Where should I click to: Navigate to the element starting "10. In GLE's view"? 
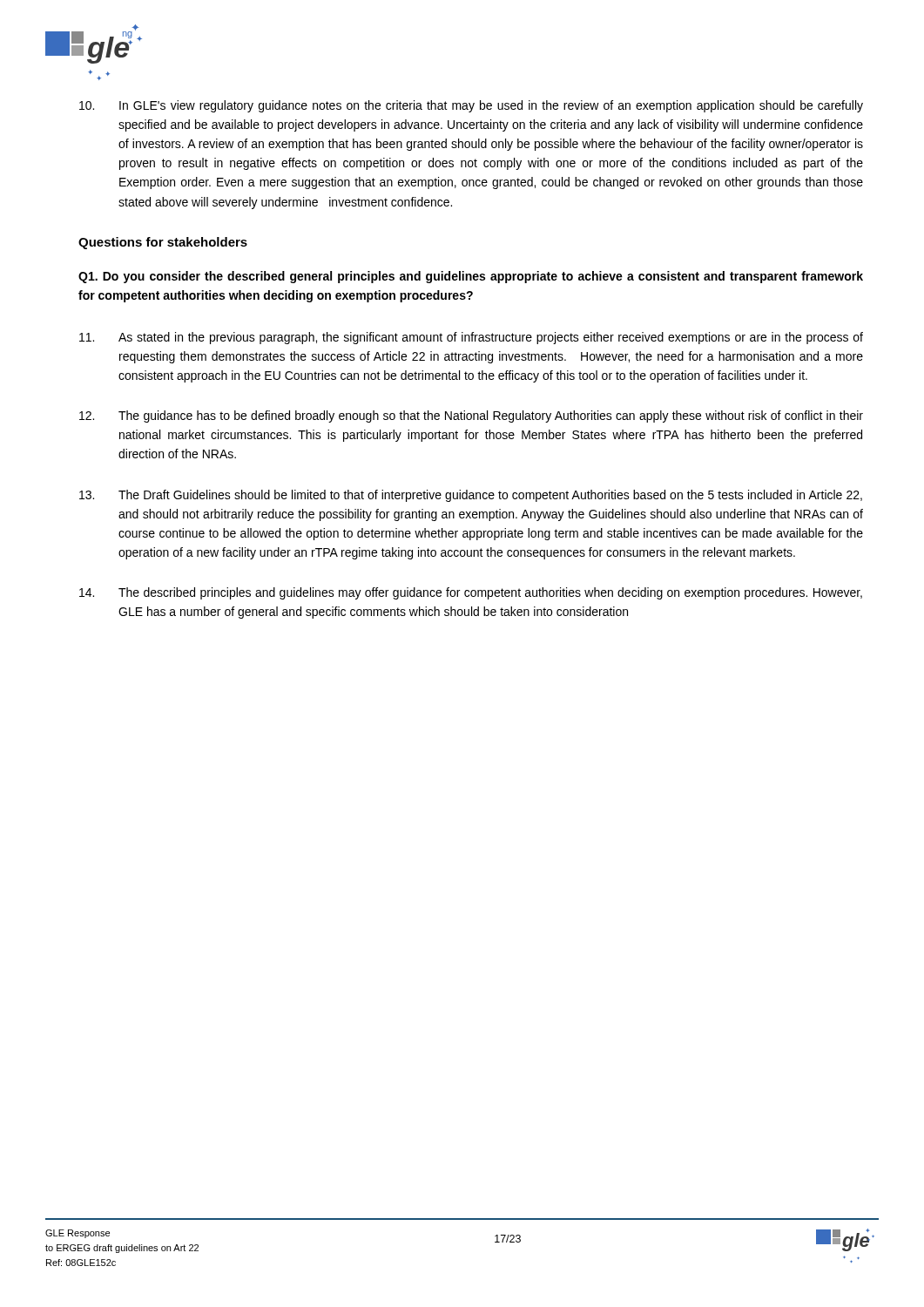pos(471,154)
